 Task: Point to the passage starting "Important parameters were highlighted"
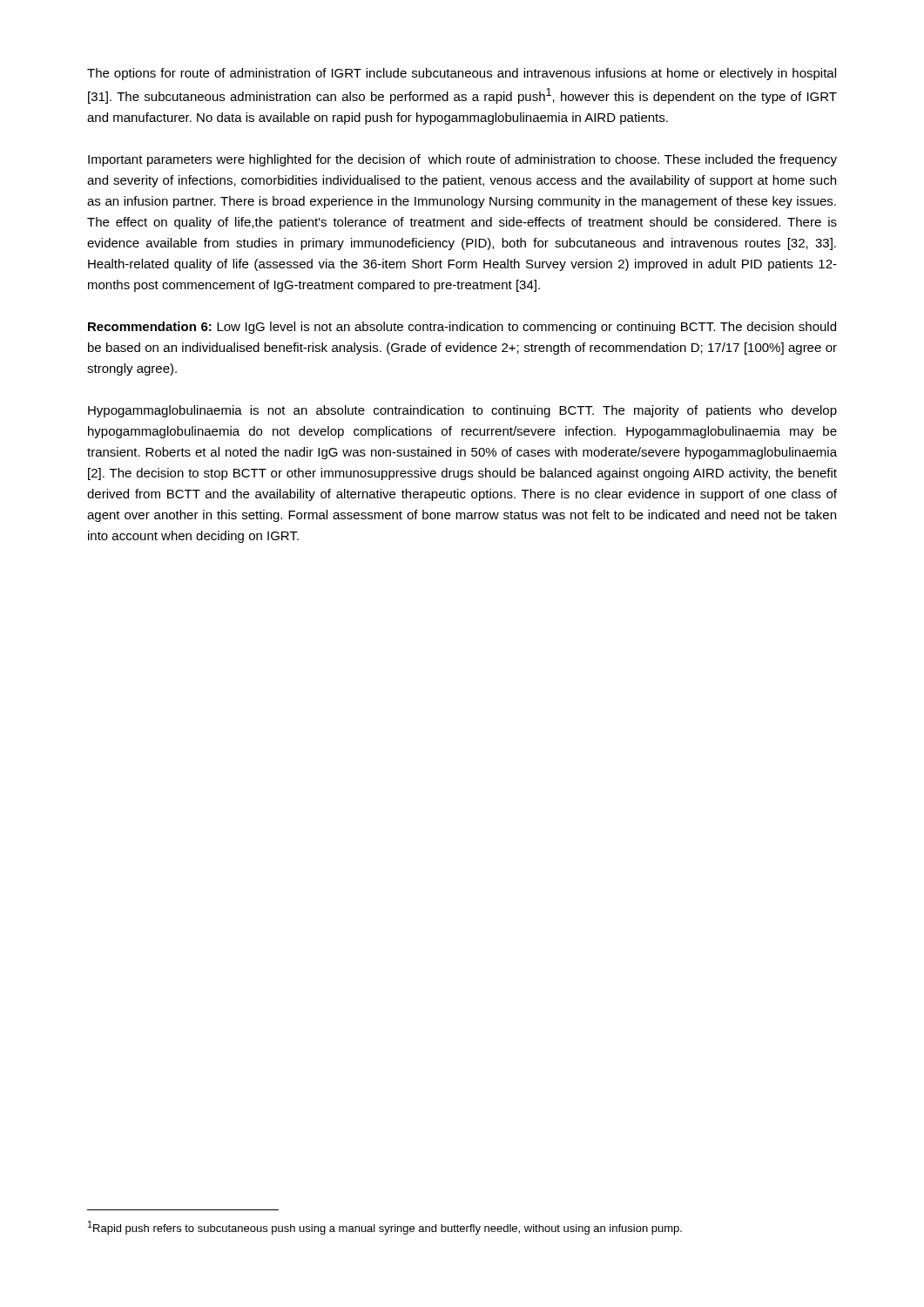[x=462, y=222]
